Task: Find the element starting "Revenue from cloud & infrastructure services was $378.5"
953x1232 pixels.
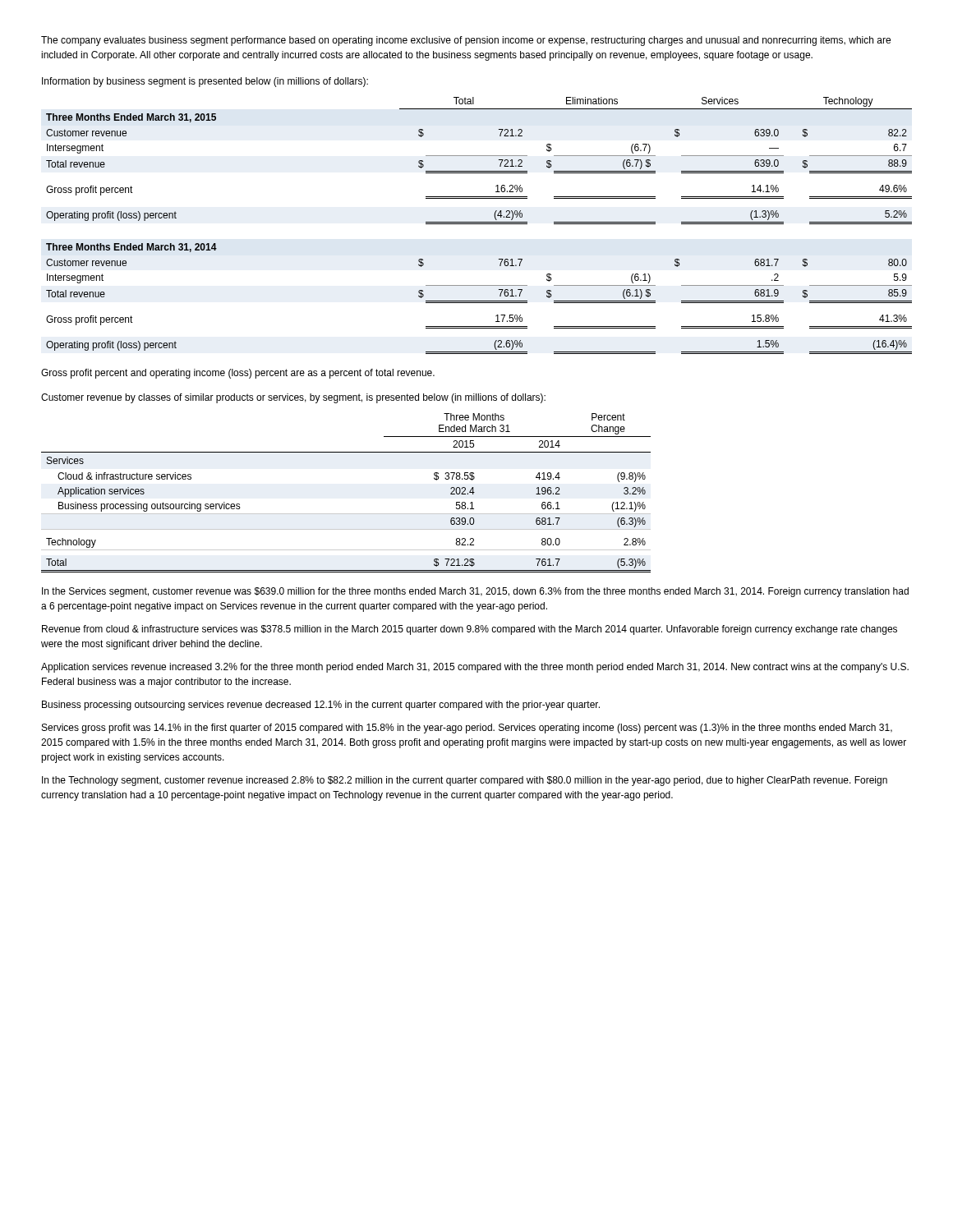Action: pyautogui.click(x=469, y=637)
